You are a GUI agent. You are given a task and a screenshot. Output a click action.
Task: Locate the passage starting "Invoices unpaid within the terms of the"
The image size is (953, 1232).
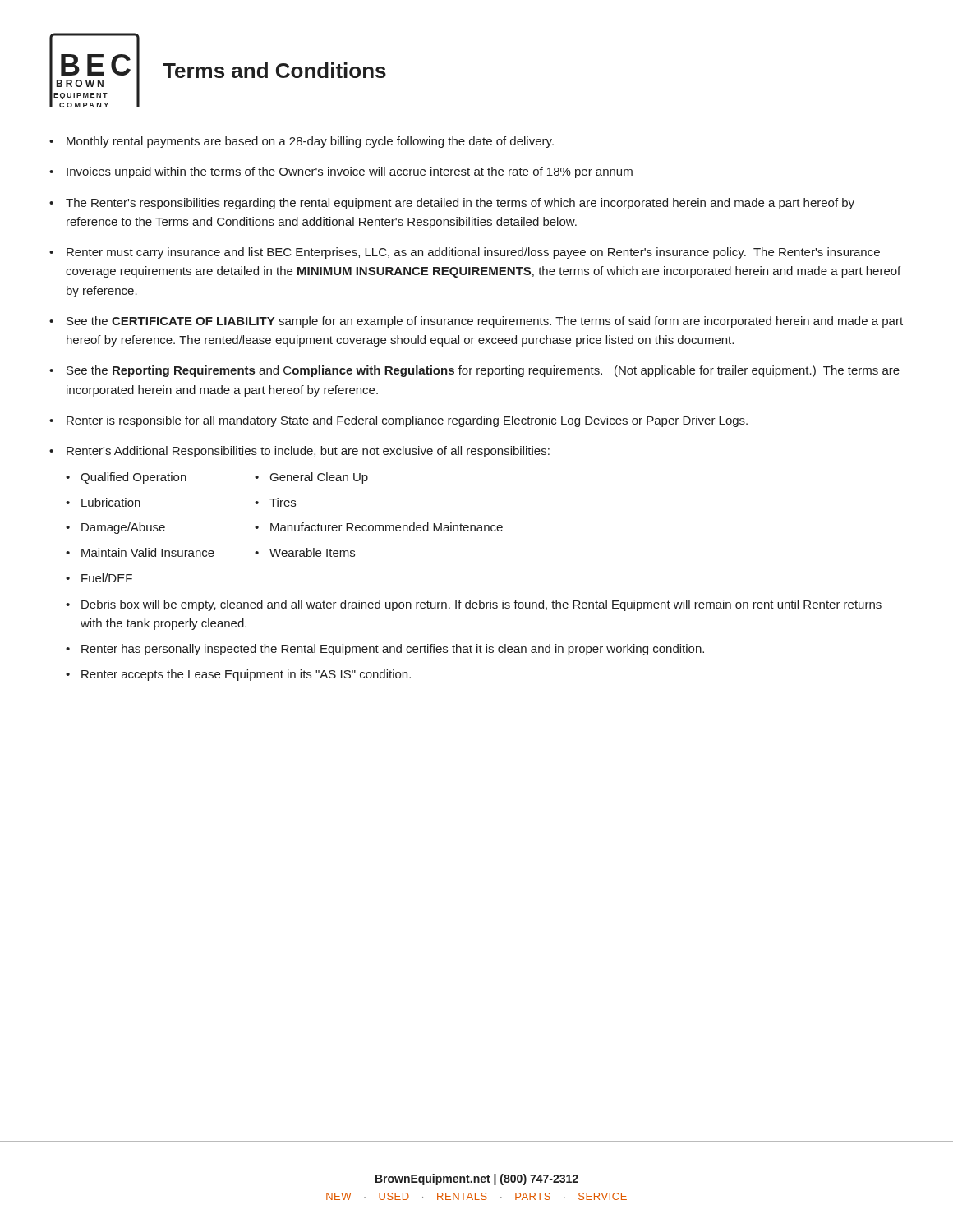coord(349,171)
